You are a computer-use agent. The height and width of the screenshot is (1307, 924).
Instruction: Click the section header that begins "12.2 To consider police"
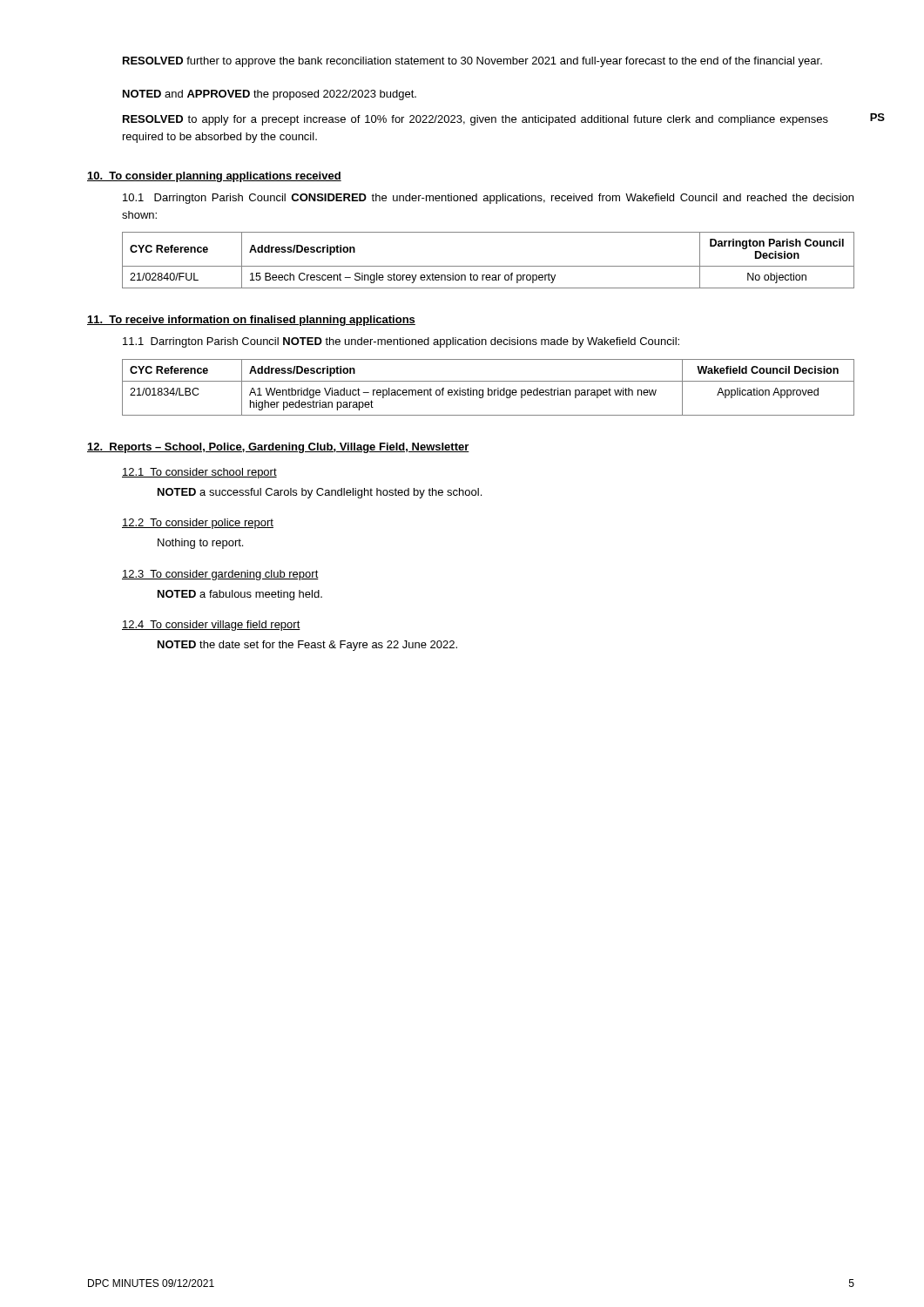click(198, 522)
